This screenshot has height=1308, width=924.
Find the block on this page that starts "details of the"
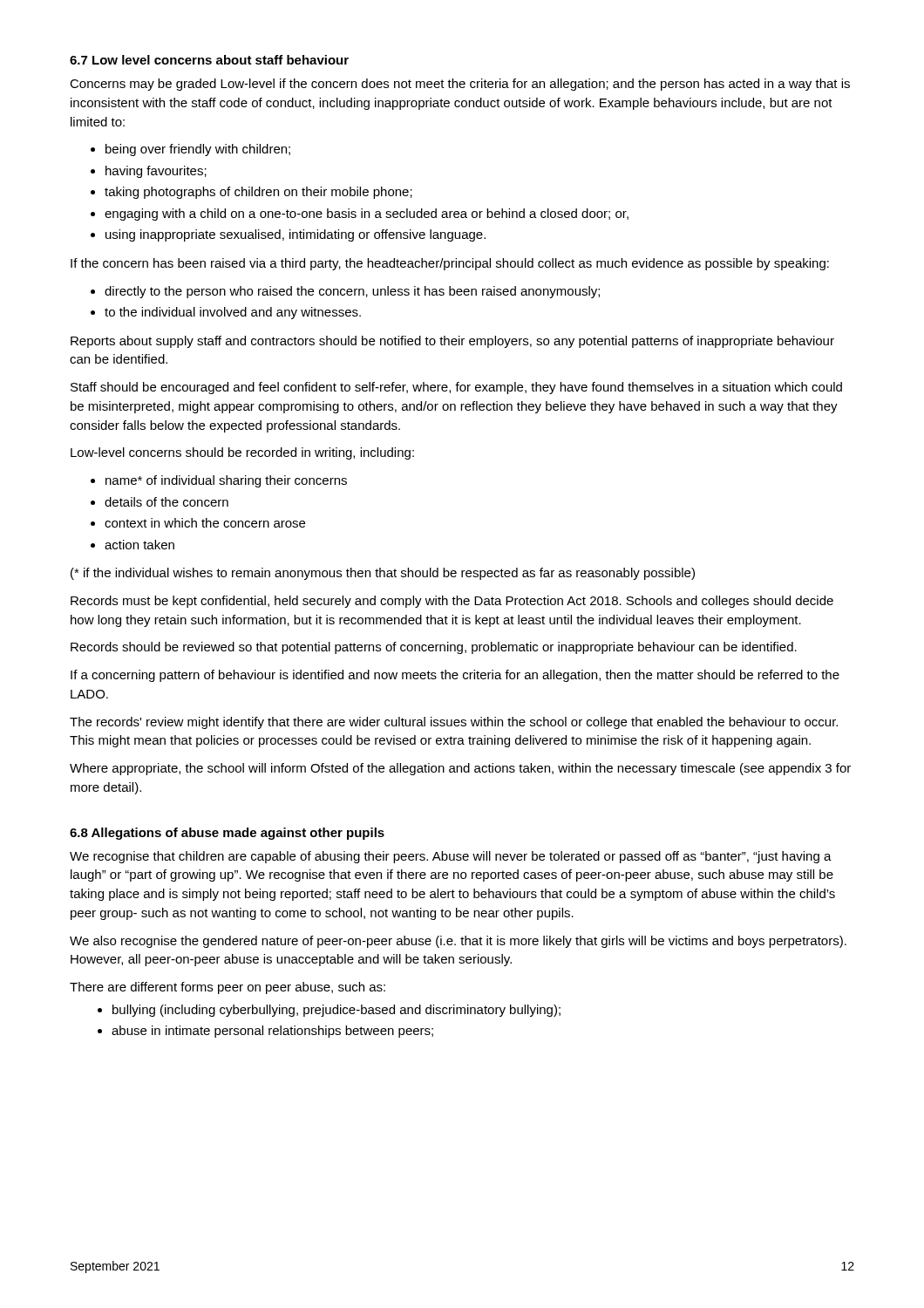(x=167, y=501)
